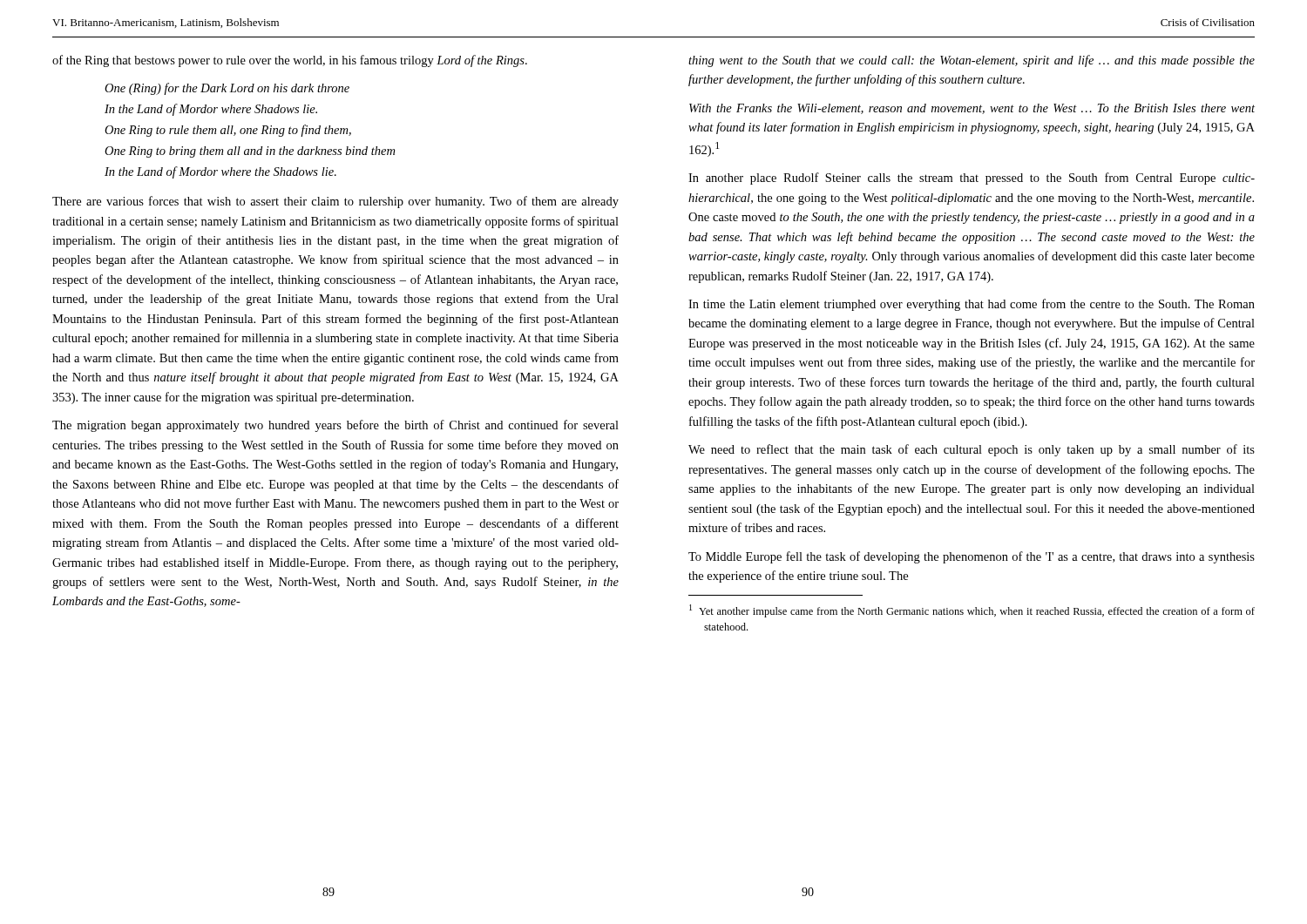
Task: Select the text block that says "of the Ring that"
Action: tap(335, 60)
